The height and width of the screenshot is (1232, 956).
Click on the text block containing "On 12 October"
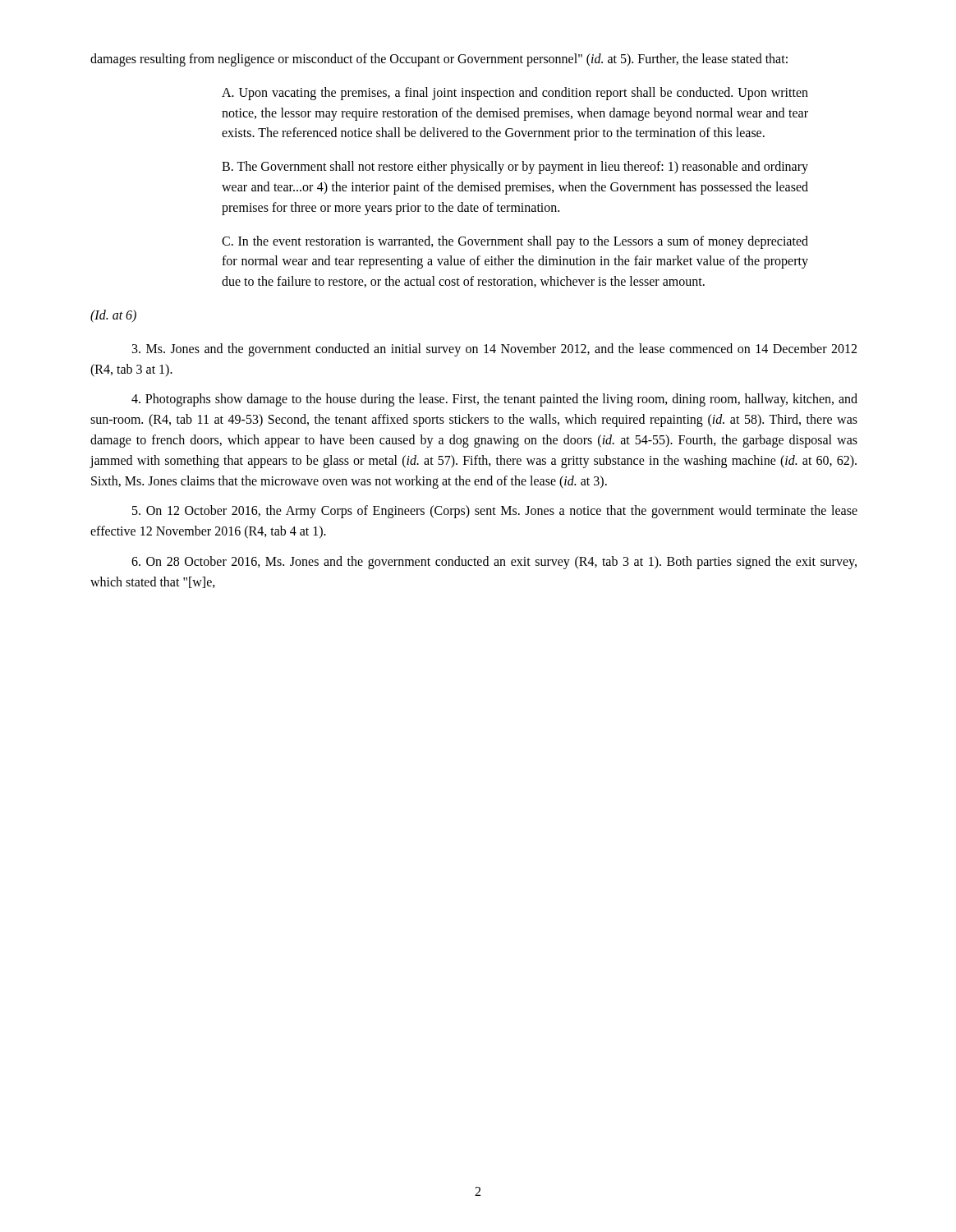pos(474,521)
